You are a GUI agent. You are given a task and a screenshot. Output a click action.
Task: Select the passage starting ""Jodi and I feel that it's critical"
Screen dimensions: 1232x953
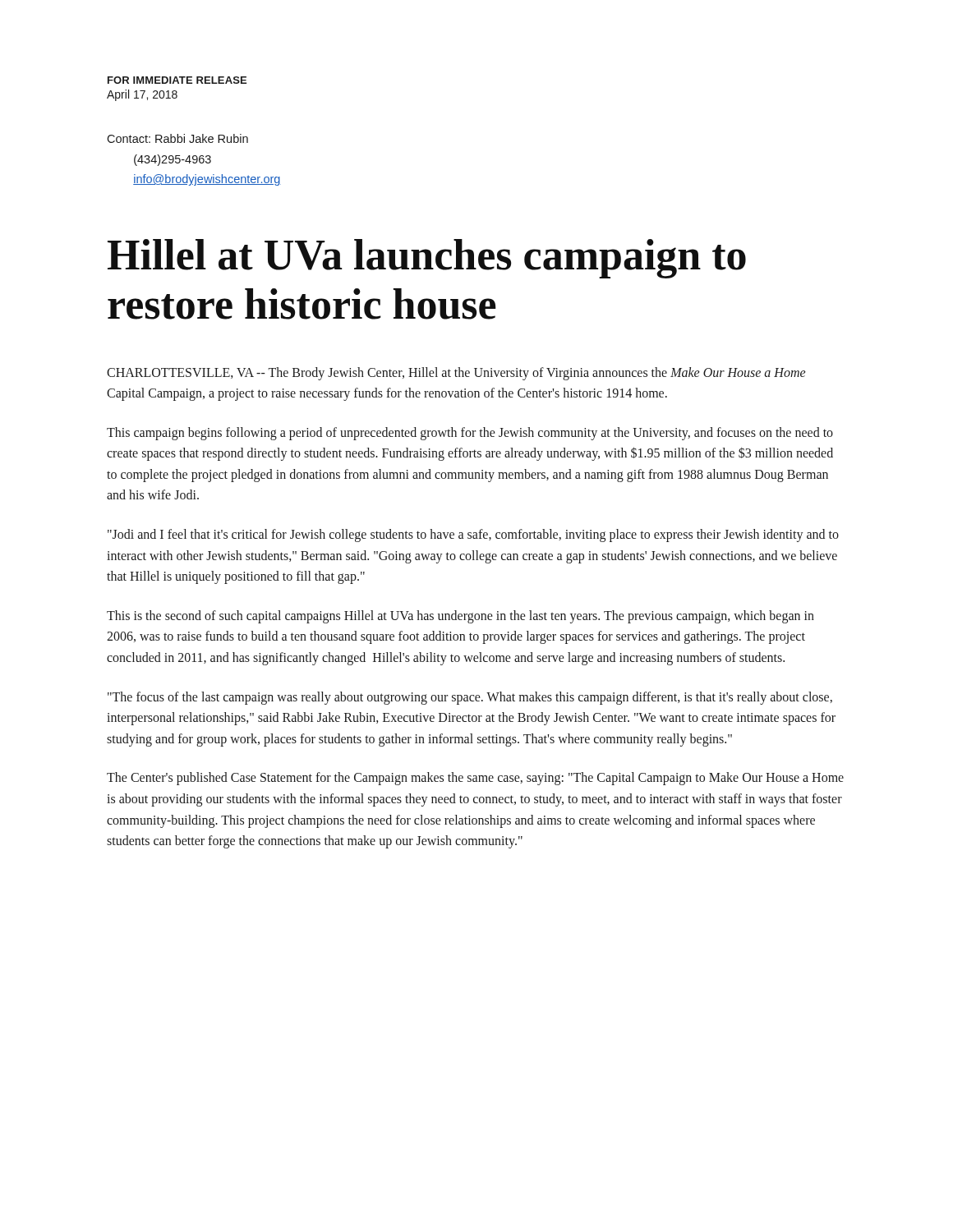476,556
